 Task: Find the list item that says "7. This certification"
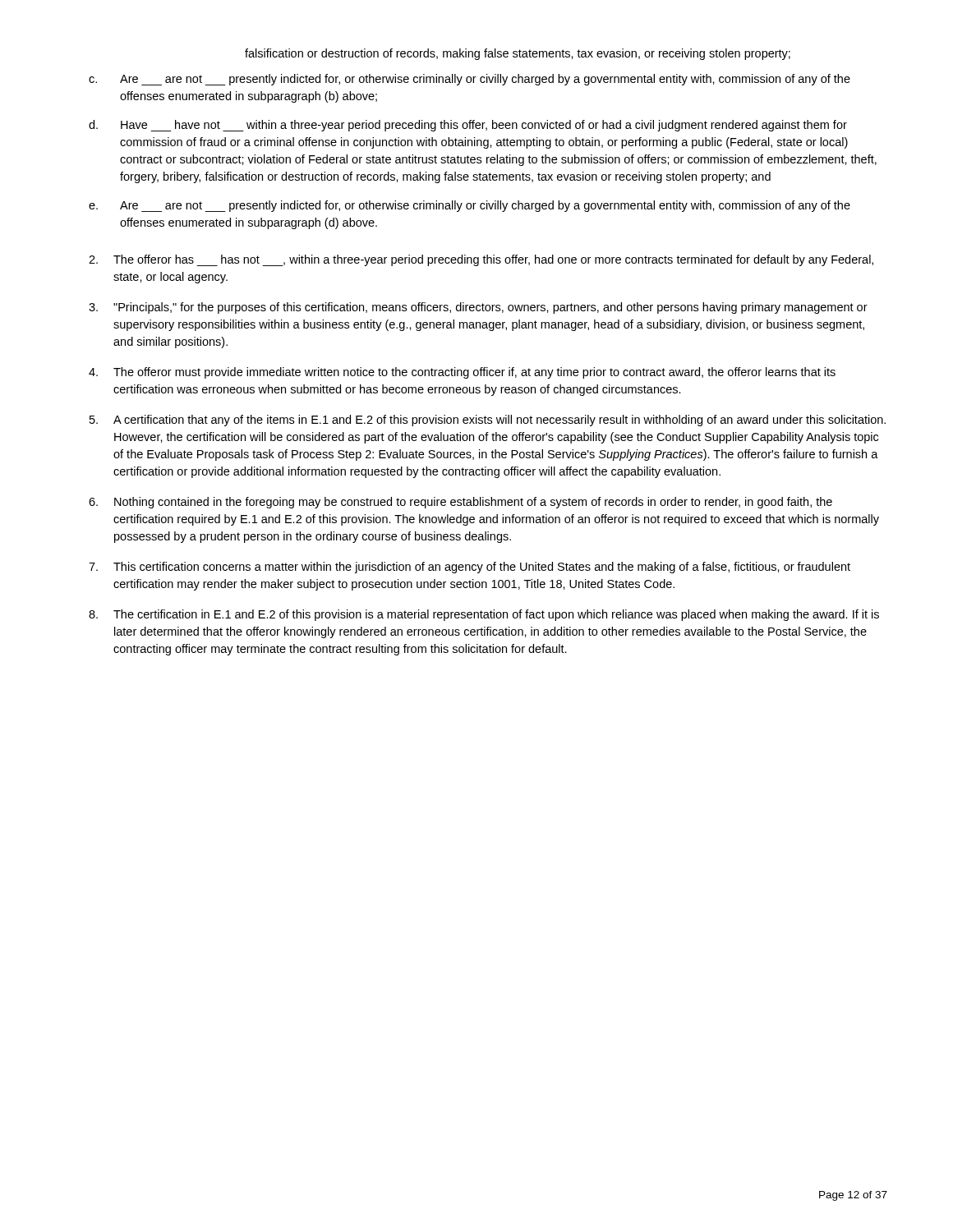point(488,576)
